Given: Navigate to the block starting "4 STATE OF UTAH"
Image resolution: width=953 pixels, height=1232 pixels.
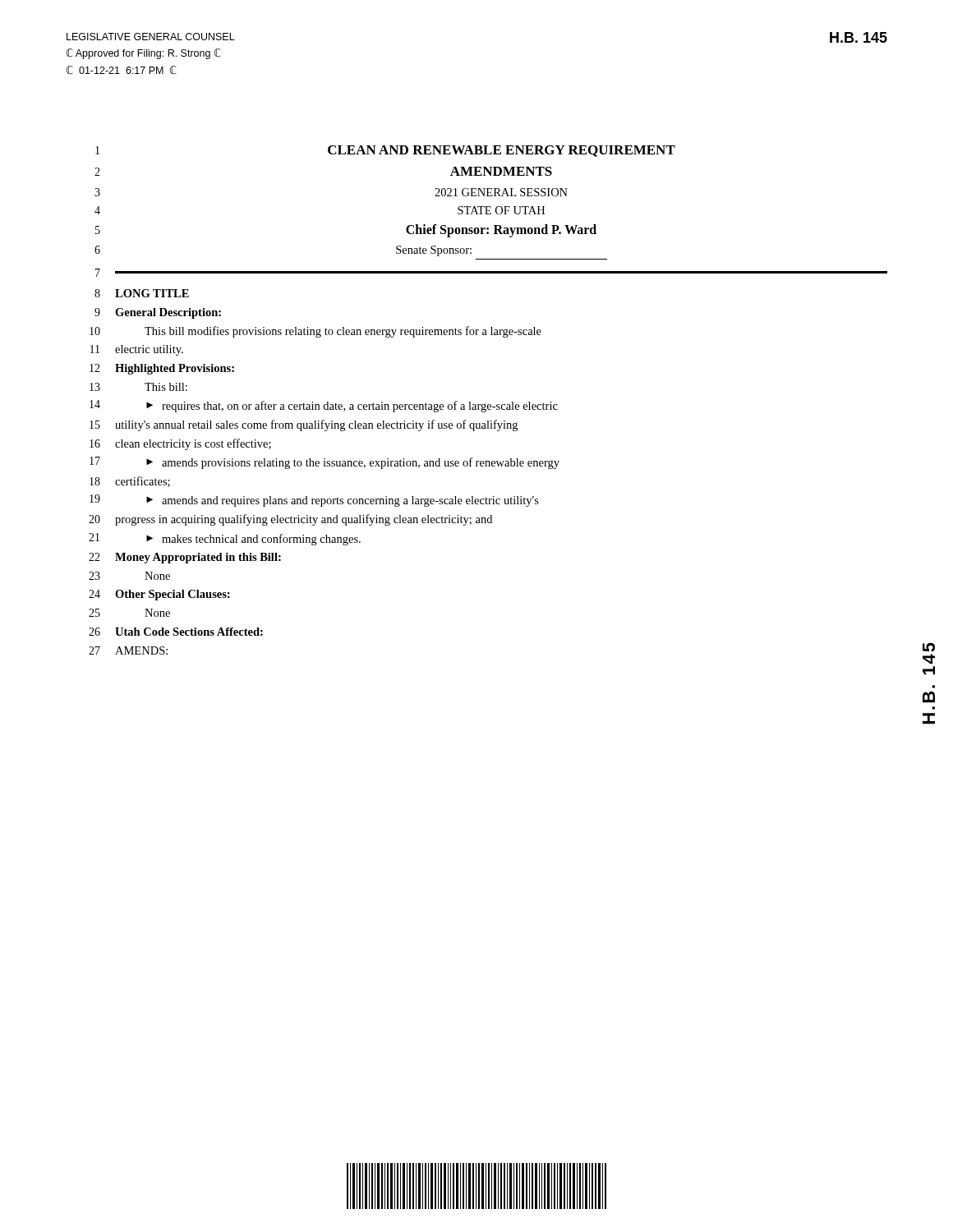Looking at the screenshot, I should 476,211.
